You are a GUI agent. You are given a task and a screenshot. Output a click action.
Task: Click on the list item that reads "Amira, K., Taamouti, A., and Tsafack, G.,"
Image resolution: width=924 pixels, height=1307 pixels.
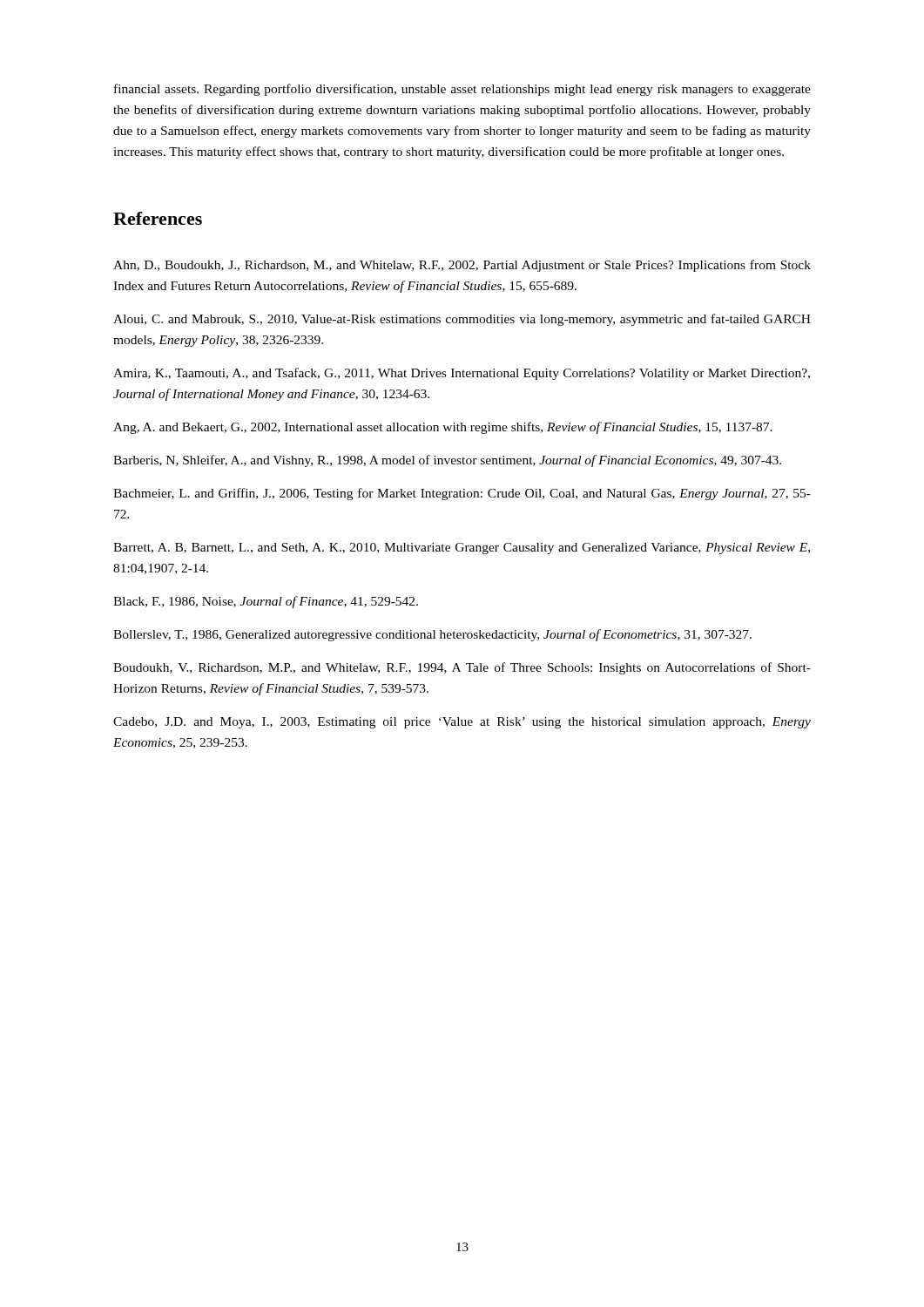tap(462, 383)
